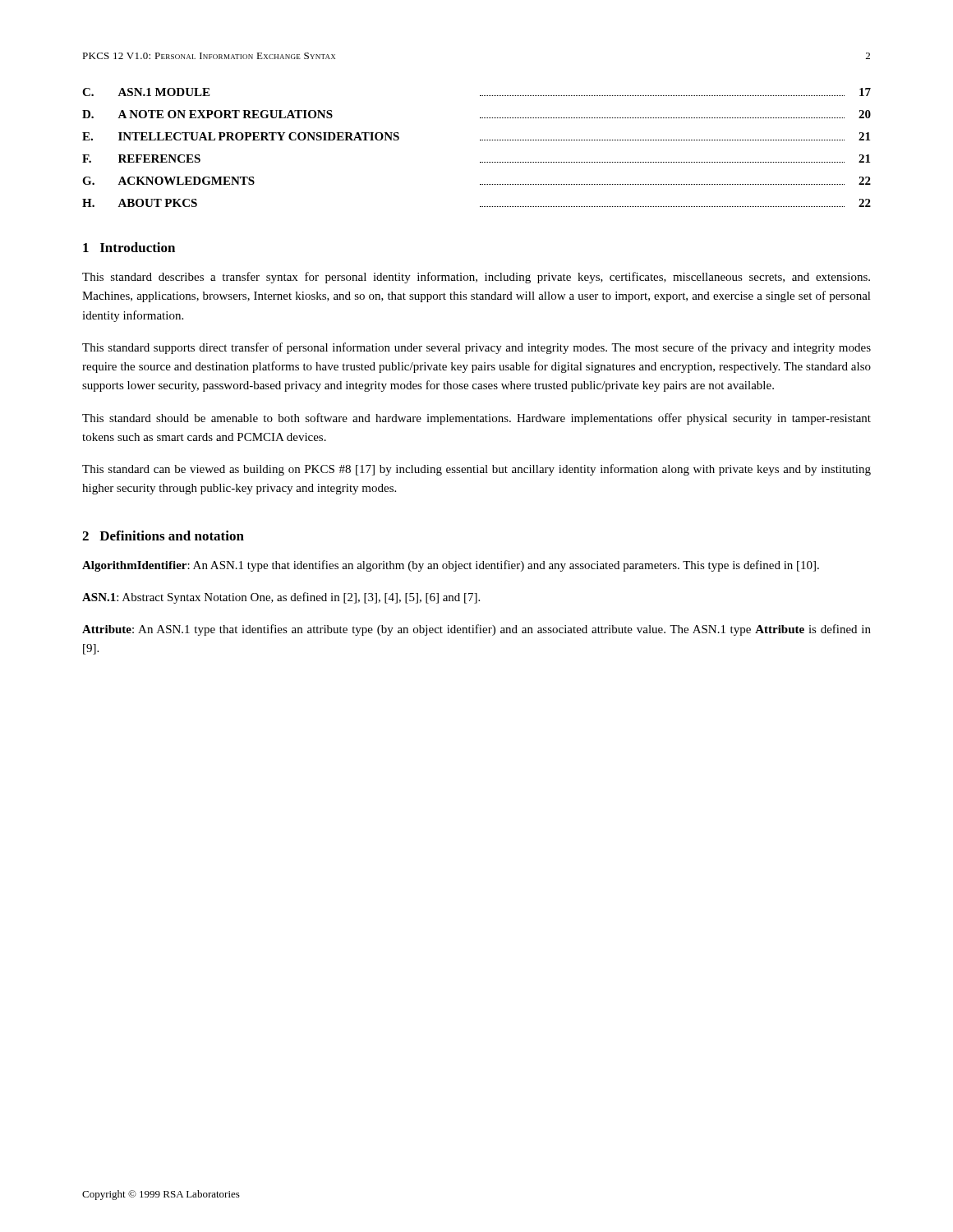The width and height of the screenshot is (953, 1232).
Task: Point to the block starting "H. ABOUT PKCS 22"
Action: tap(476, 203)
